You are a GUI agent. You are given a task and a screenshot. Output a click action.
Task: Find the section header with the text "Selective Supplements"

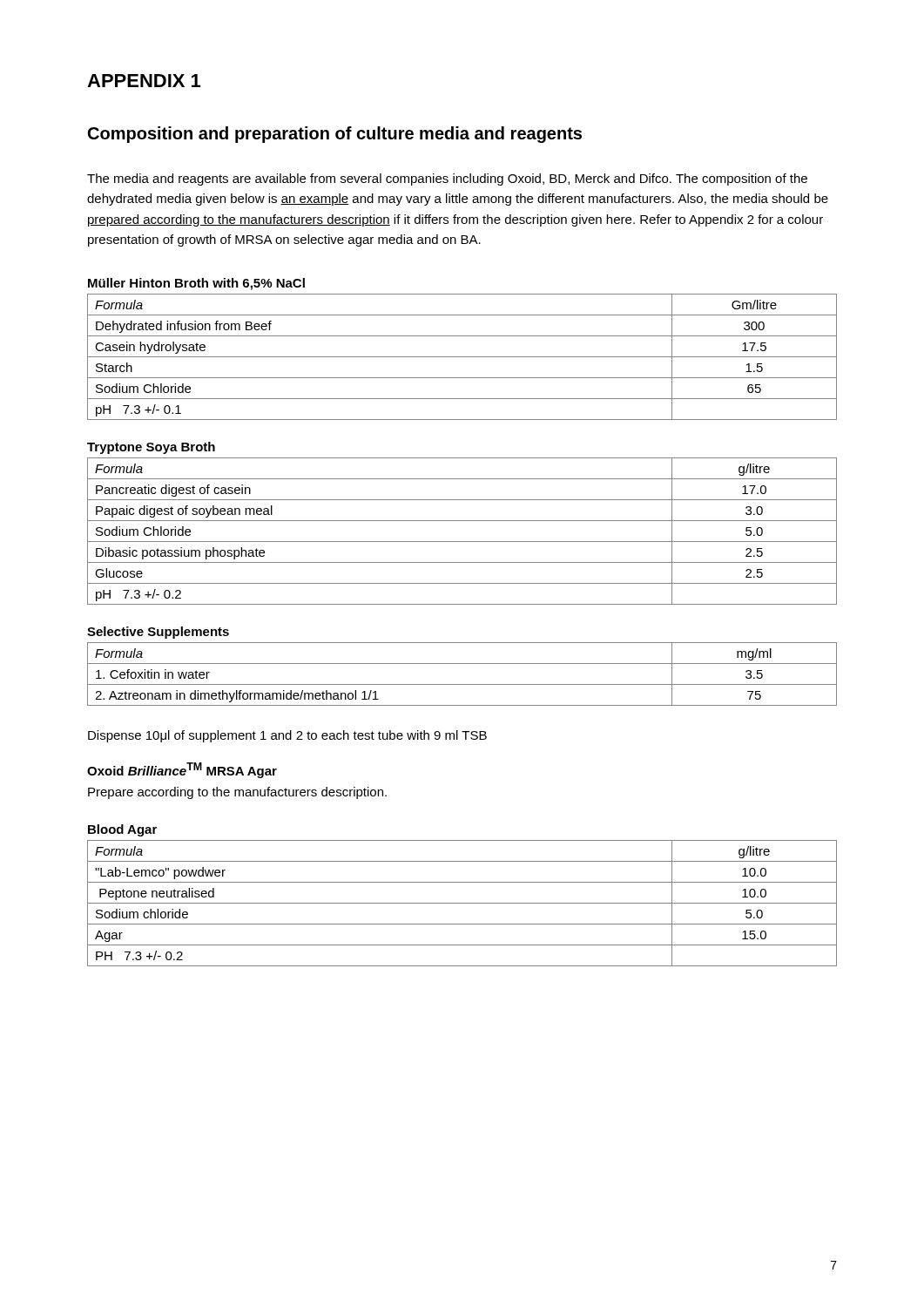pyautogui.click(x=158, y=631)
